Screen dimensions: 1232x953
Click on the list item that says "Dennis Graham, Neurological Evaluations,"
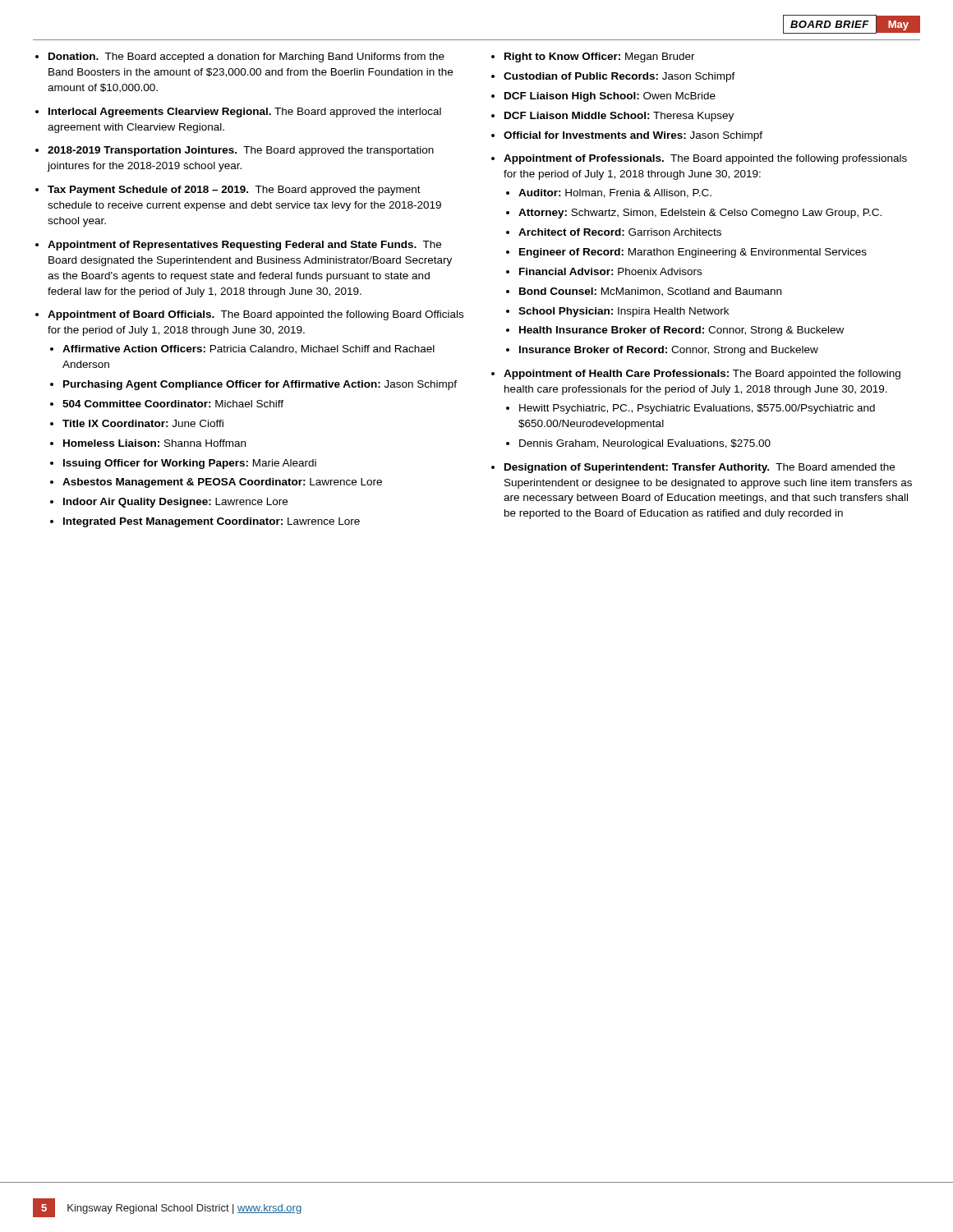(645, 443)
